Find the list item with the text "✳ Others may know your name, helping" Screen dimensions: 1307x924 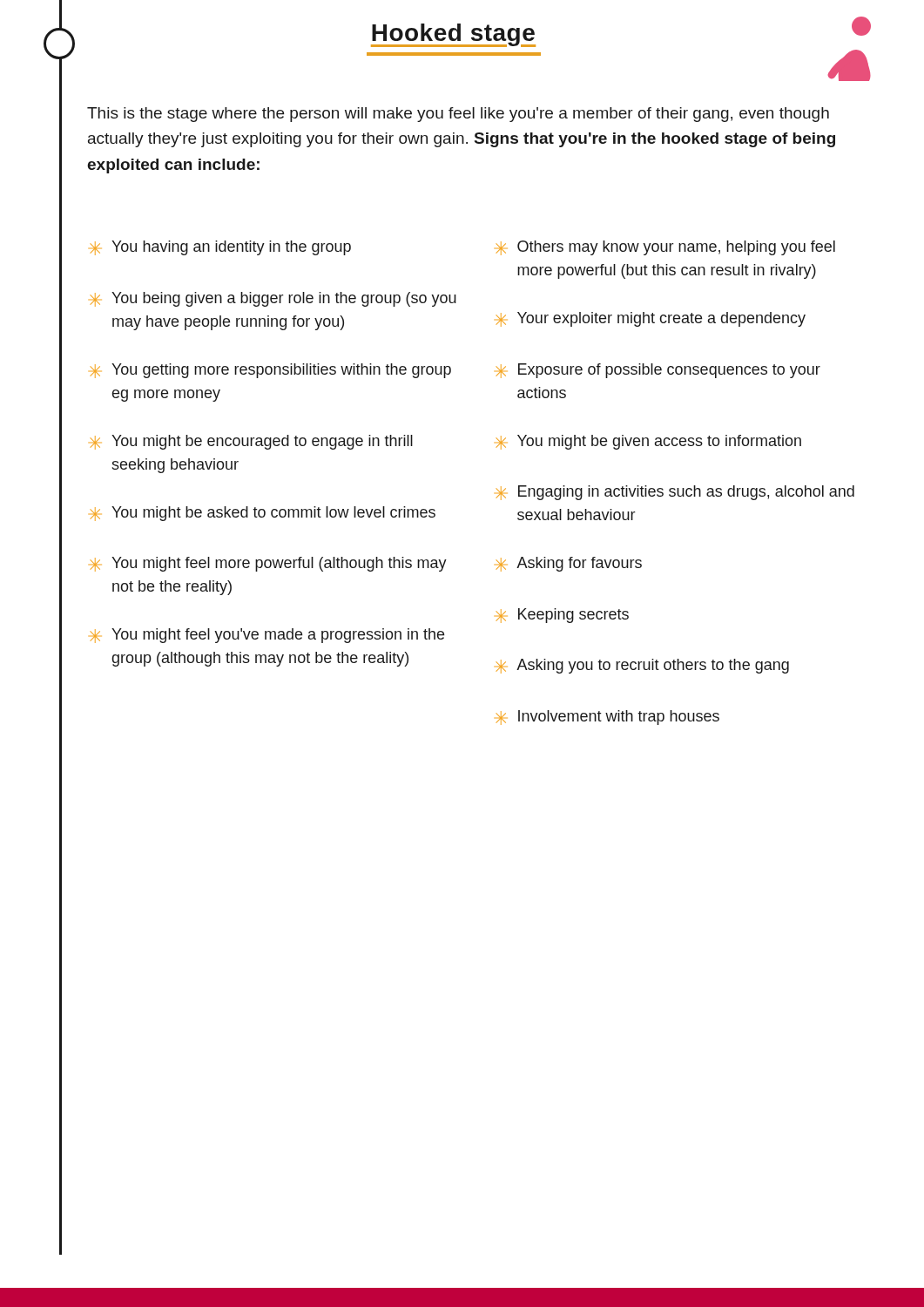point(682,259)
